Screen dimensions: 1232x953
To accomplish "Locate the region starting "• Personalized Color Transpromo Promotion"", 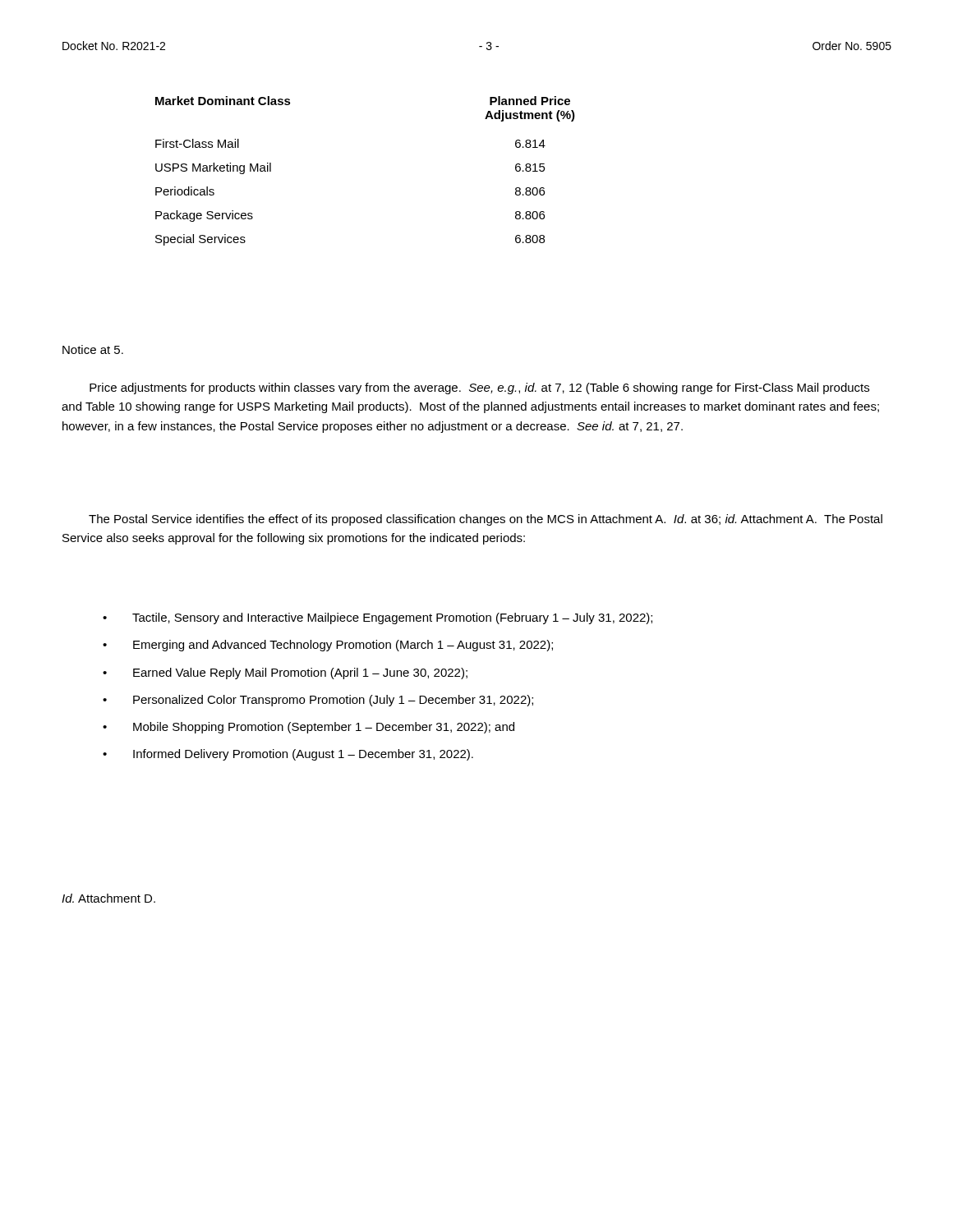I will (x=476, y=699).
